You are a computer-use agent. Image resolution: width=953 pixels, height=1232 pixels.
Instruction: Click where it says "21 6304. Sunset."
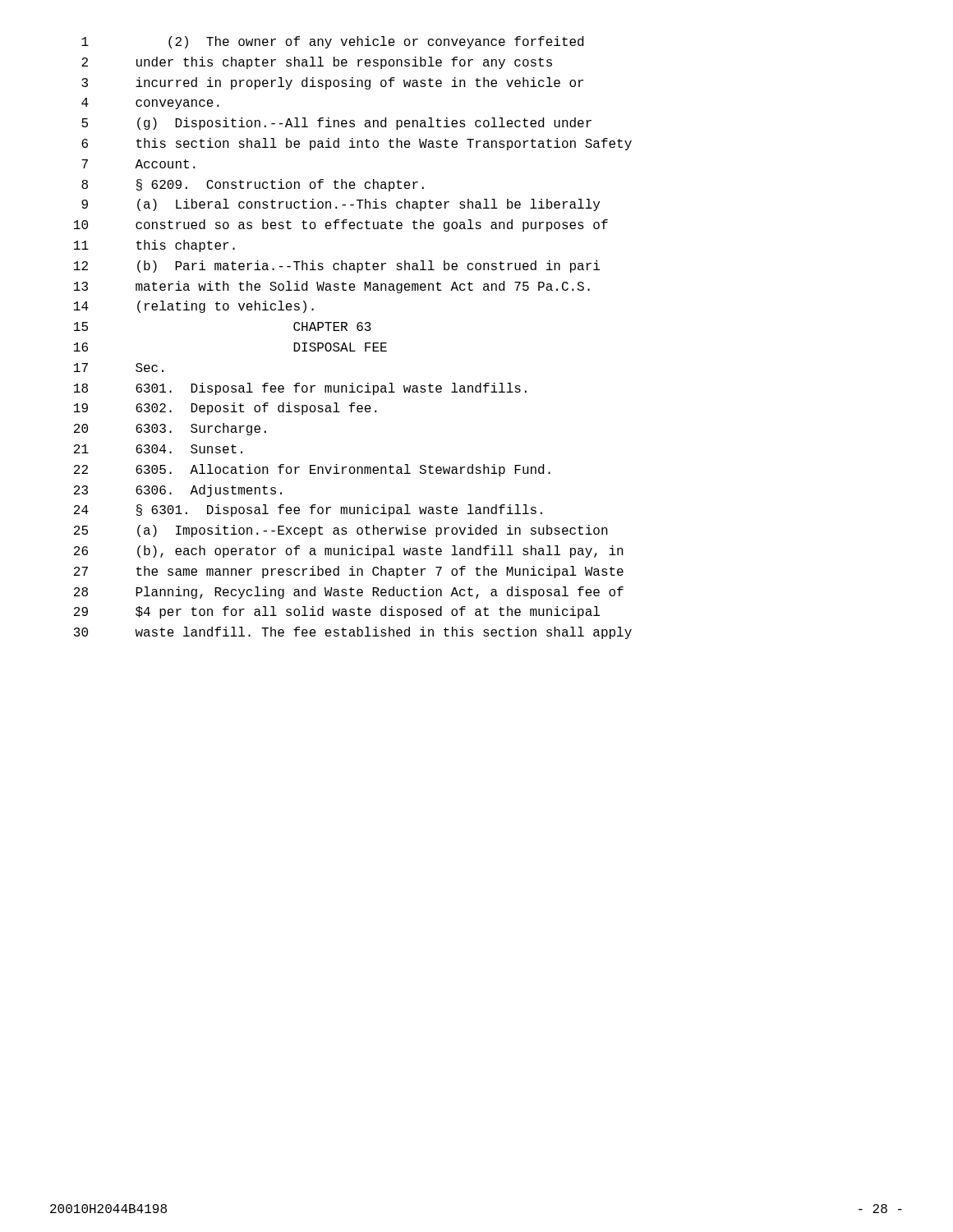pos(147,450)
